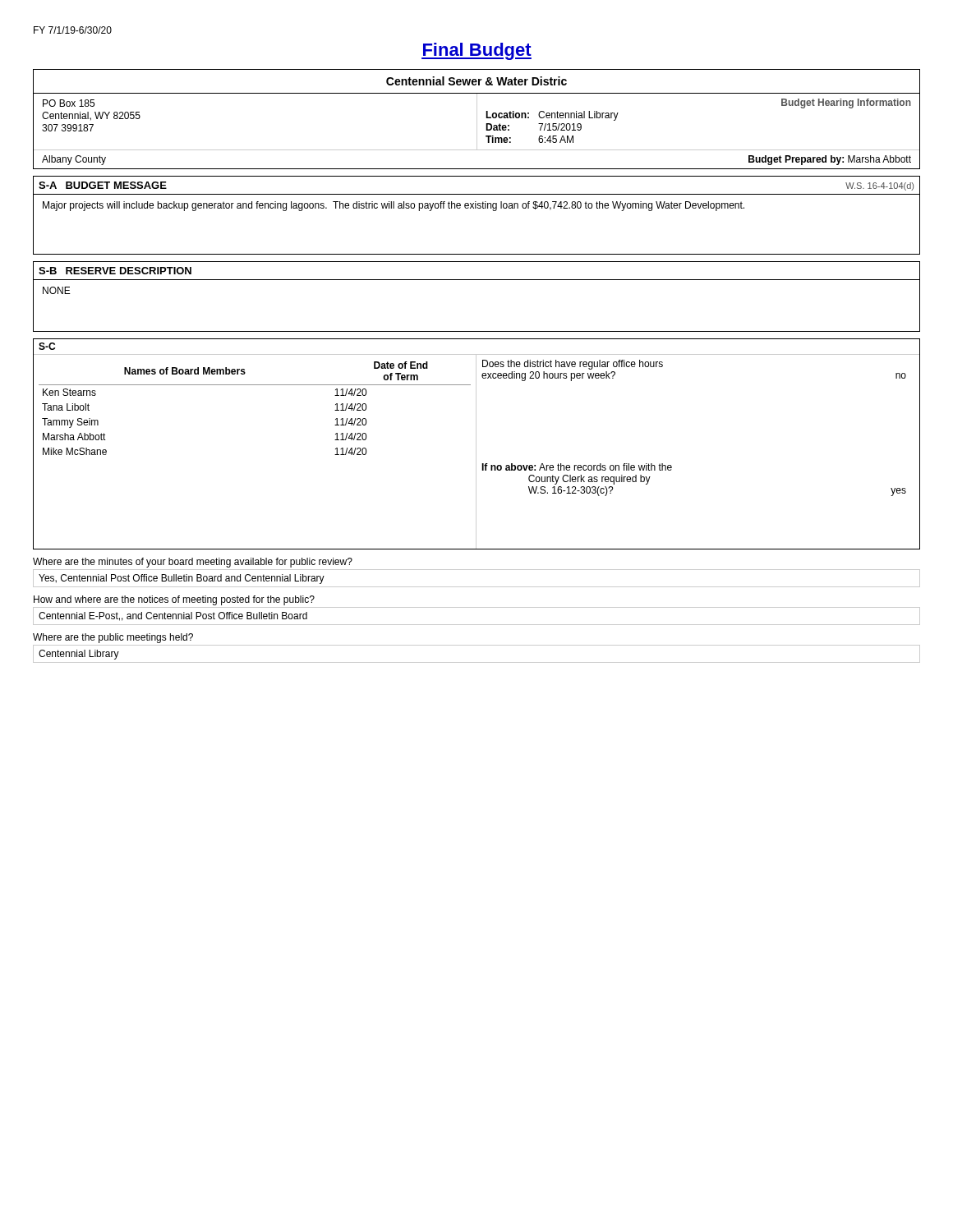Locate the text block with the text "Centennial E-Post,, and"
This screenshot has width=953, height=1232.
(173, 616)
